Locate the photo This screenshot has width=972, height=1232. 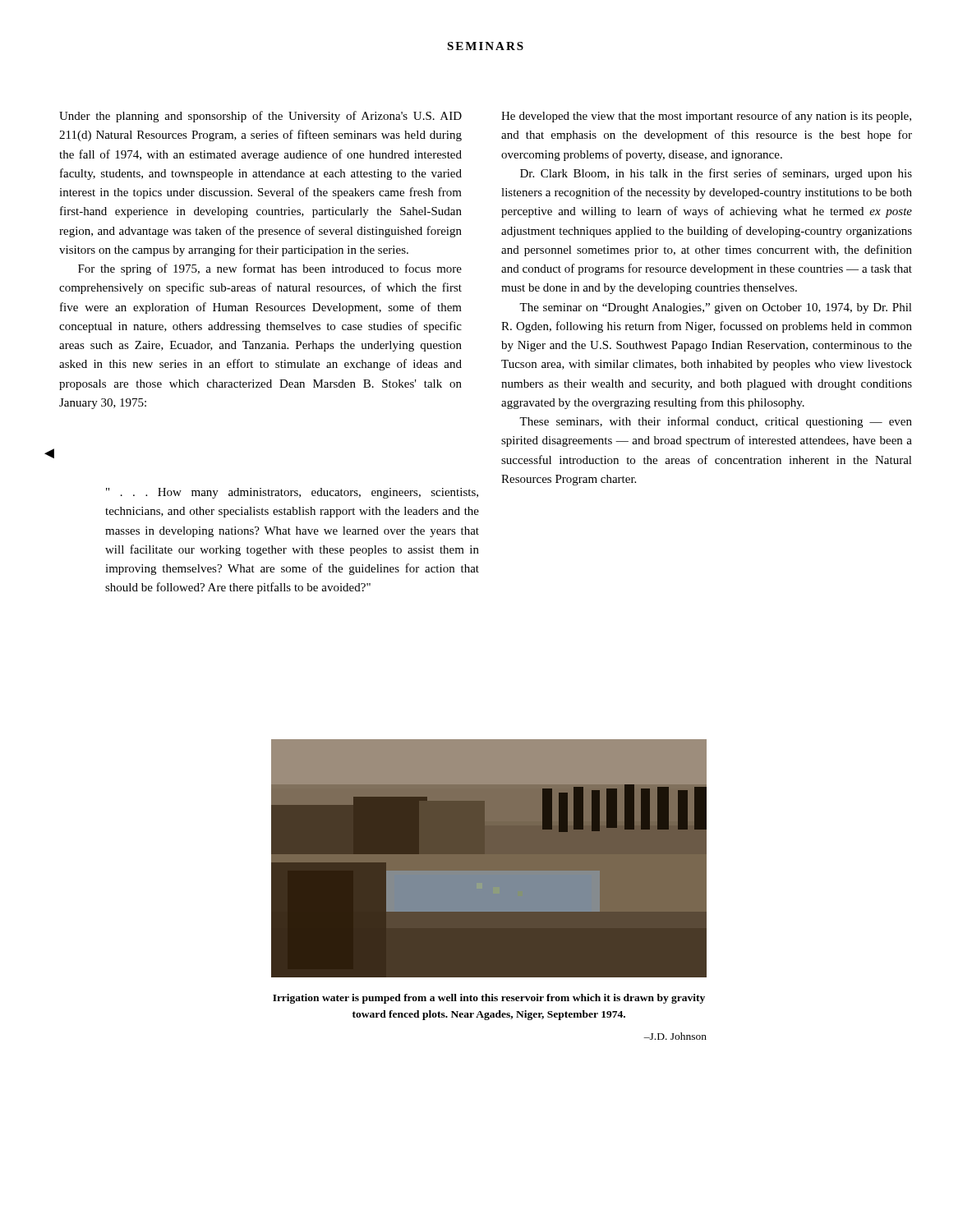click(489, 858)
